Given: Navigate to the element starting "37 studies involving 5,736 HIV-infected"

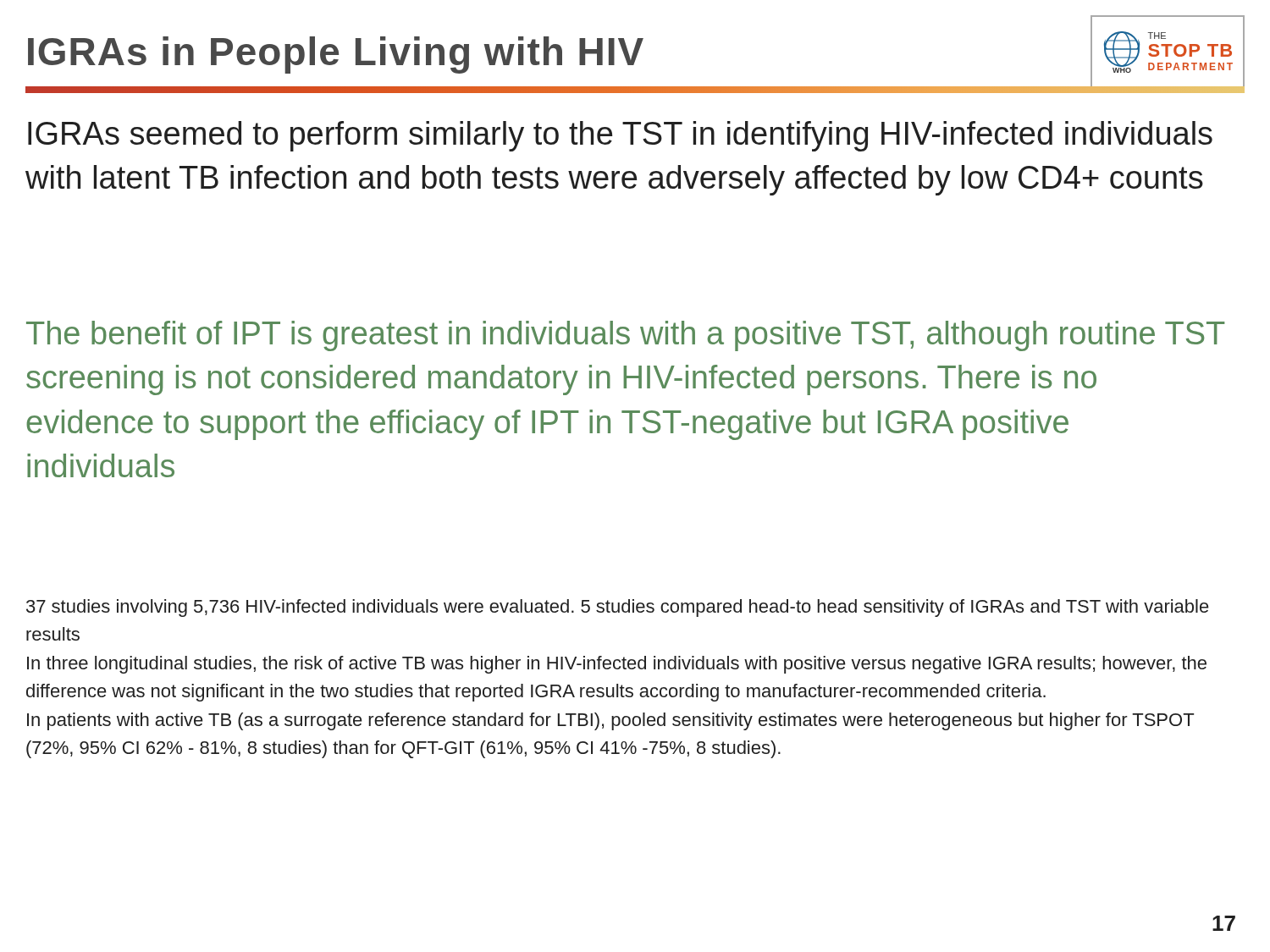Looking at the screenshot, I should click(617, 677).
